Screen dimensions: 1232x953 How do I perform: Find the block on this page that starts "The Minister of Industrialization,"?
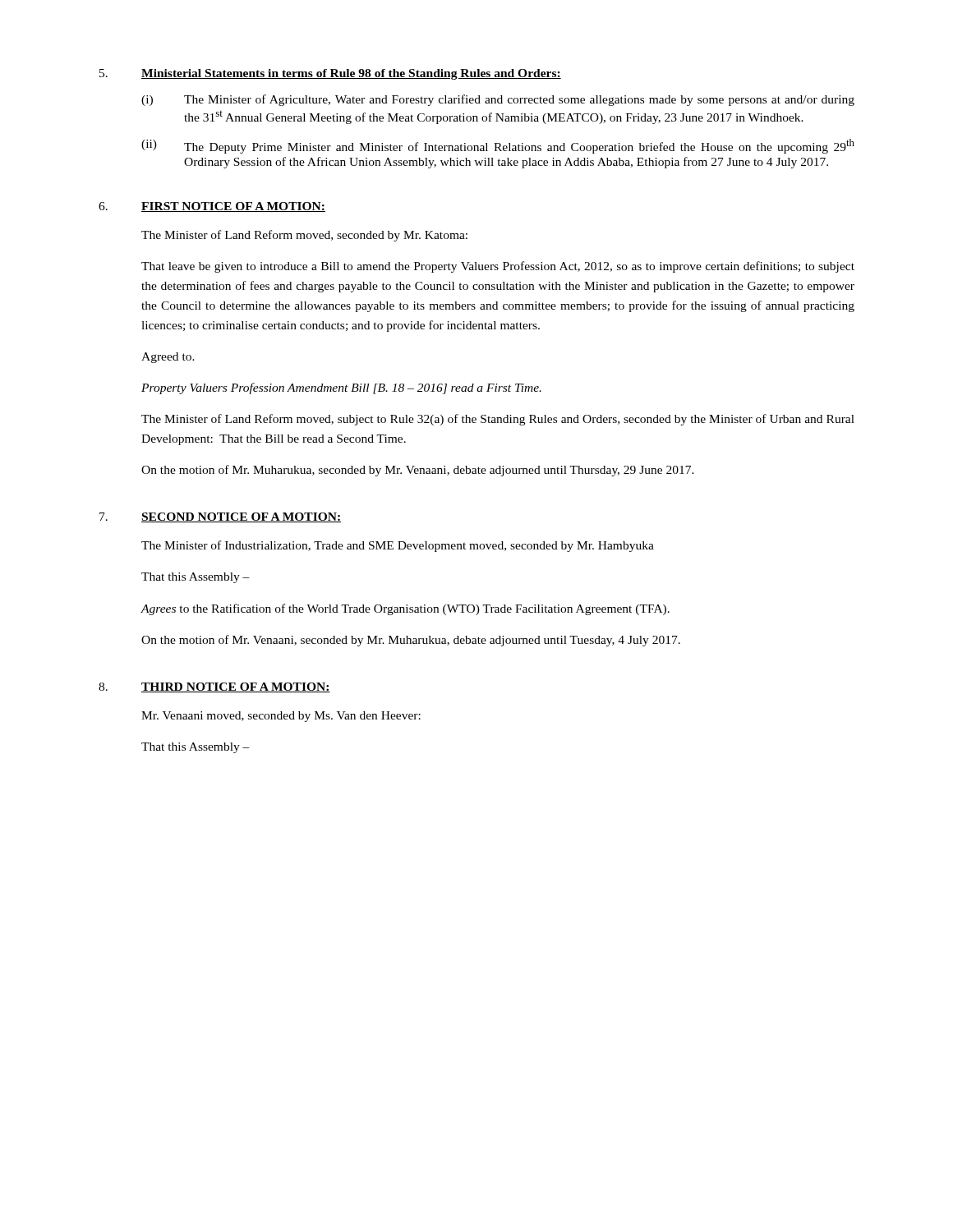[398, 545]
